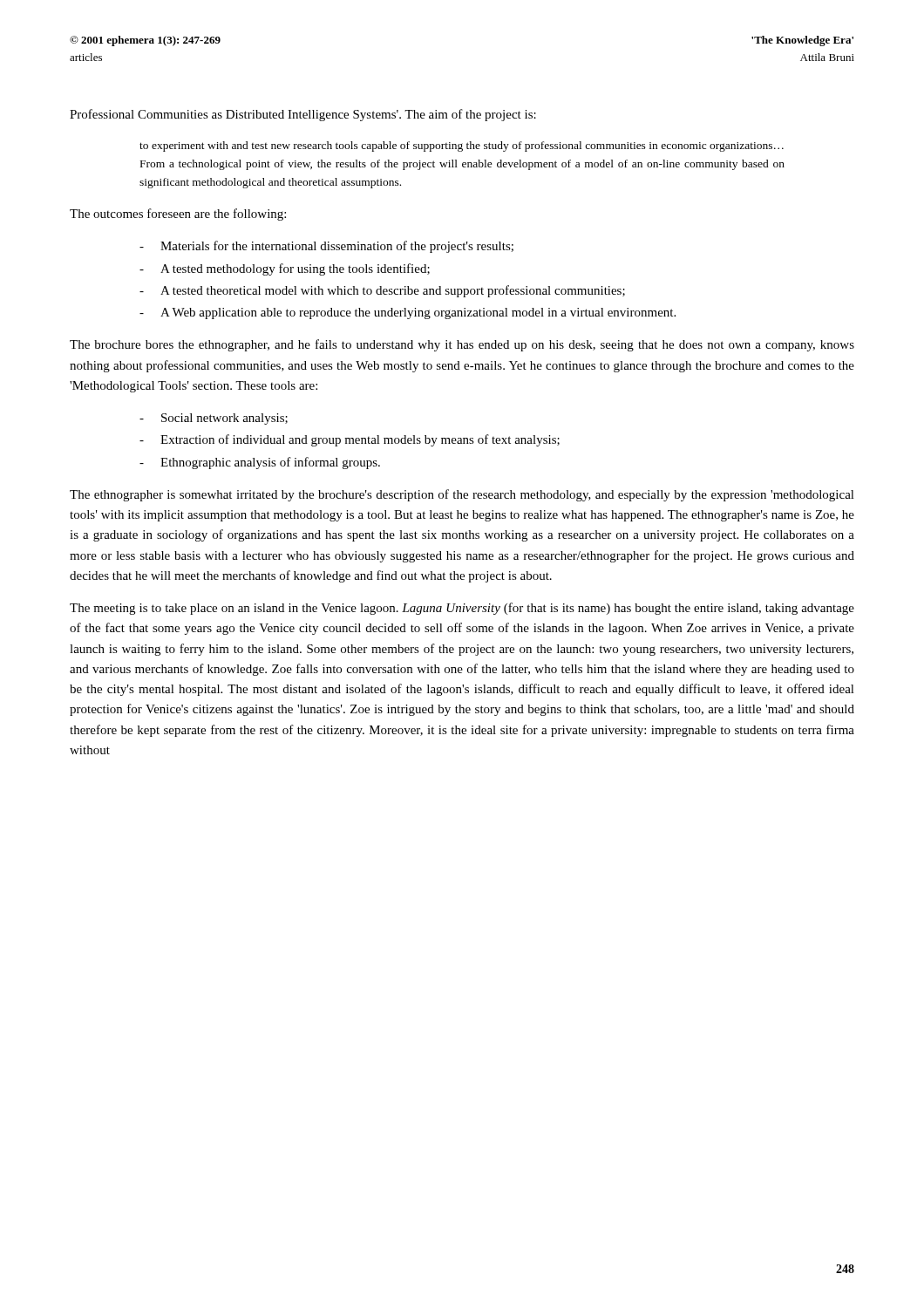Click on the region starting "- A Web application"
Image resolution: width=924 pixels, height=1308 pixels.
(497, 313)
